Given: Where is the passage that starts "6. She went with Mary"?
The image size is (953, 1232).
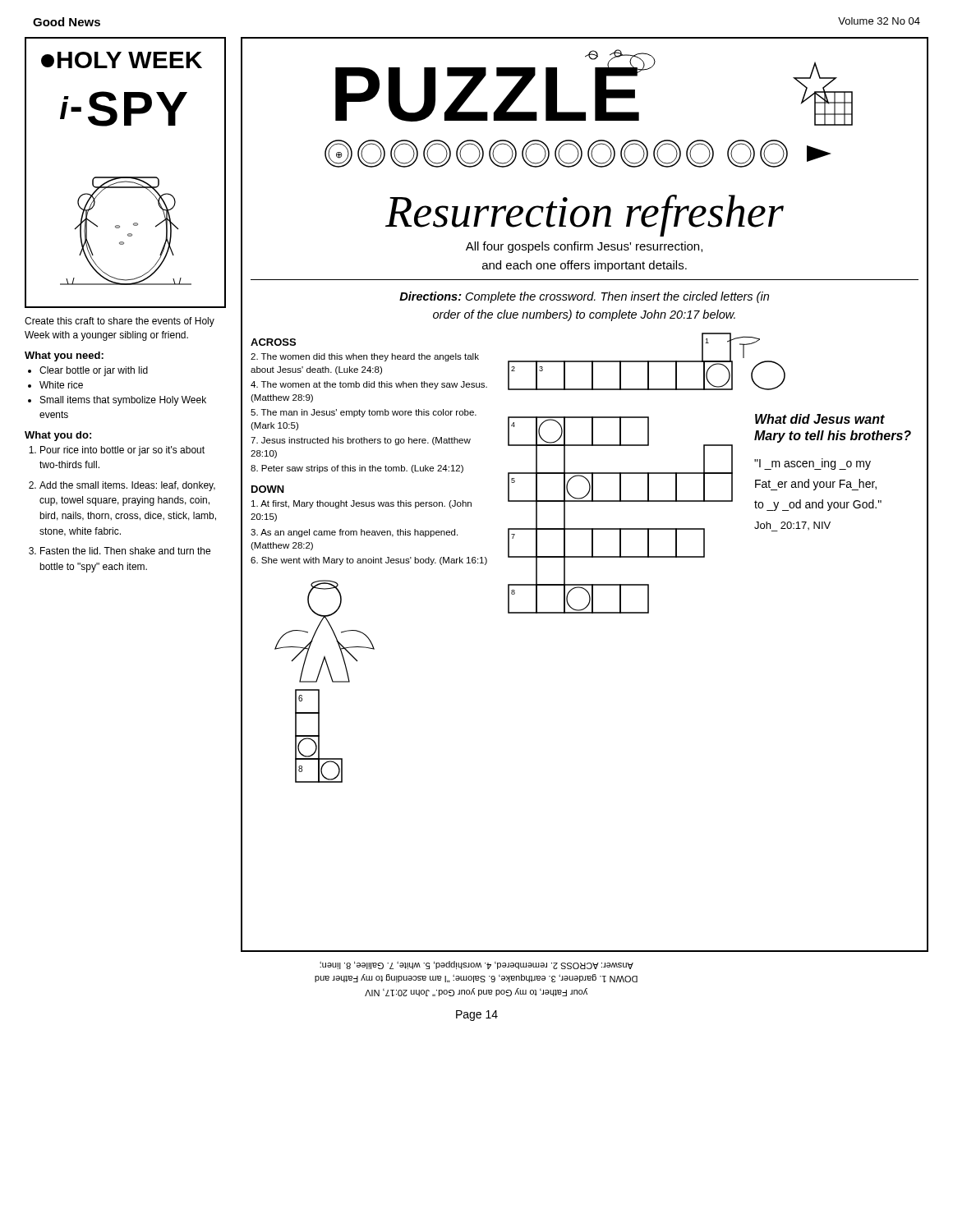Looking at the screenshot, I should point(369,560).
